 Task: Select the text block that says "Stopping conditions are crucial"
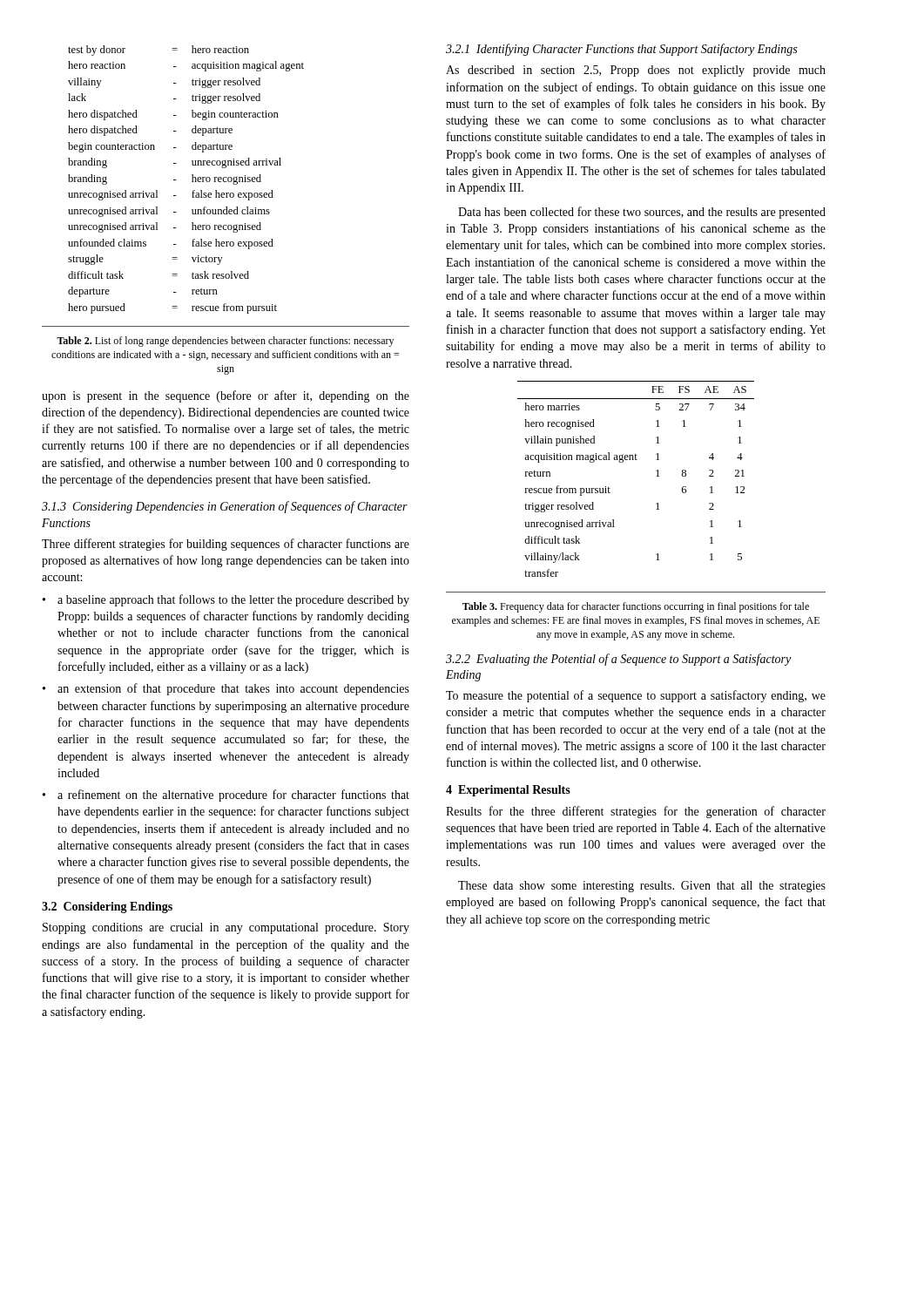pyautogui.click(x=226, y=970)
